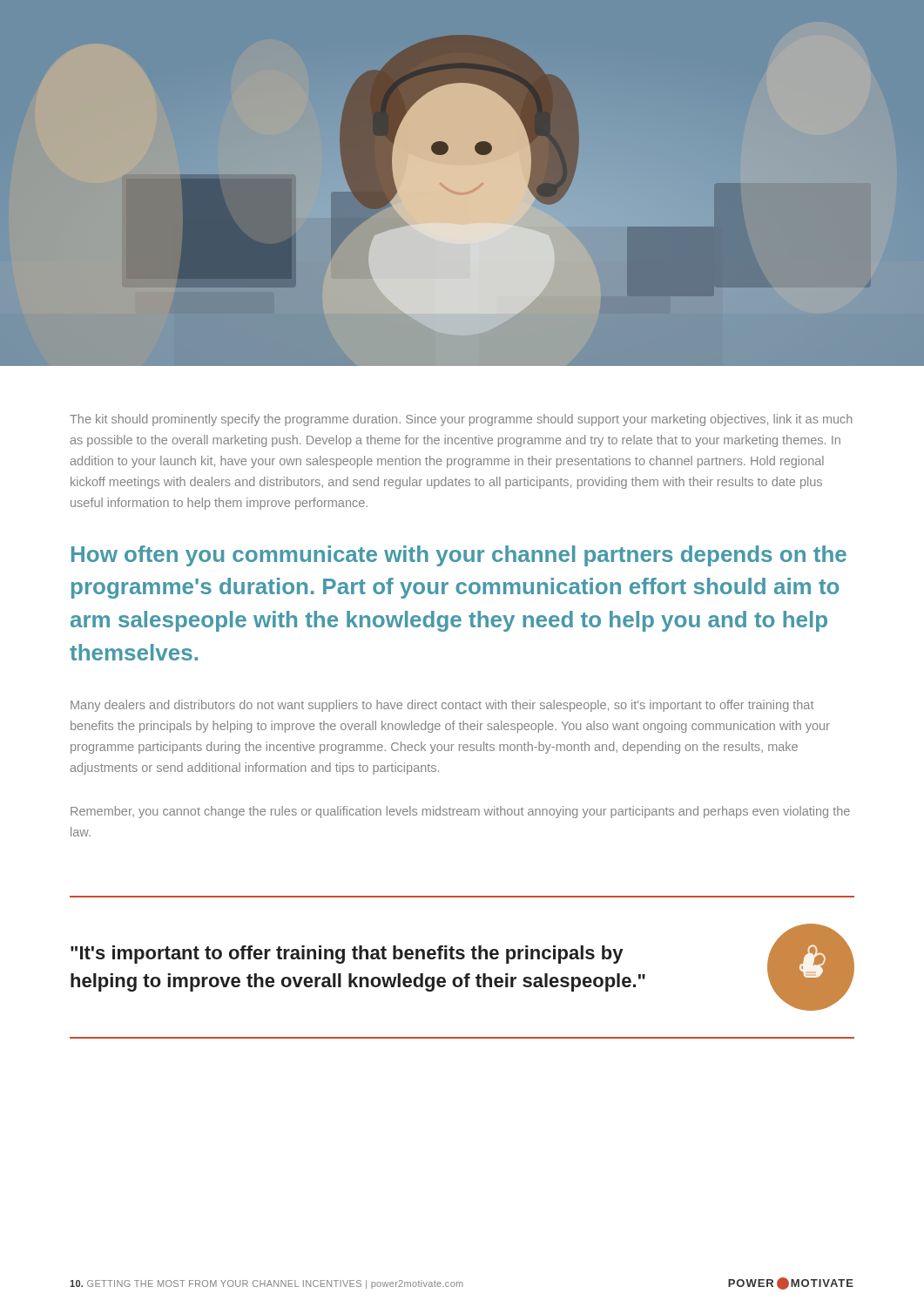This screenshot has width=924, height=1307.
Task: Locate the element starting ""It's important to"
Action: tap(358, 967)
